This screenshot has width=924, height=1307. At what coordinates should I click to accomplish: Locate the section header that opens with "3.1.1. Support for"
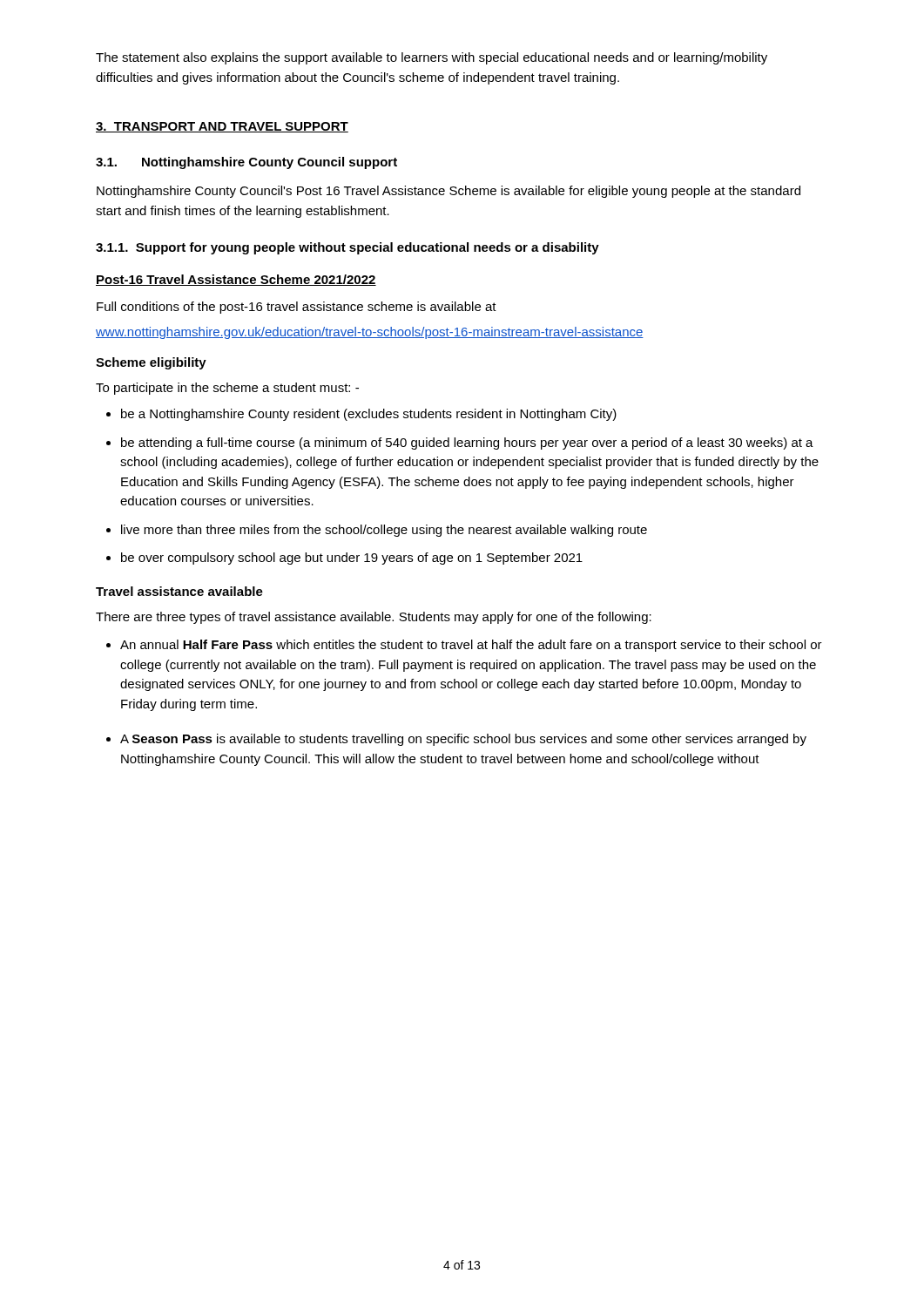(x=347, y=247)
